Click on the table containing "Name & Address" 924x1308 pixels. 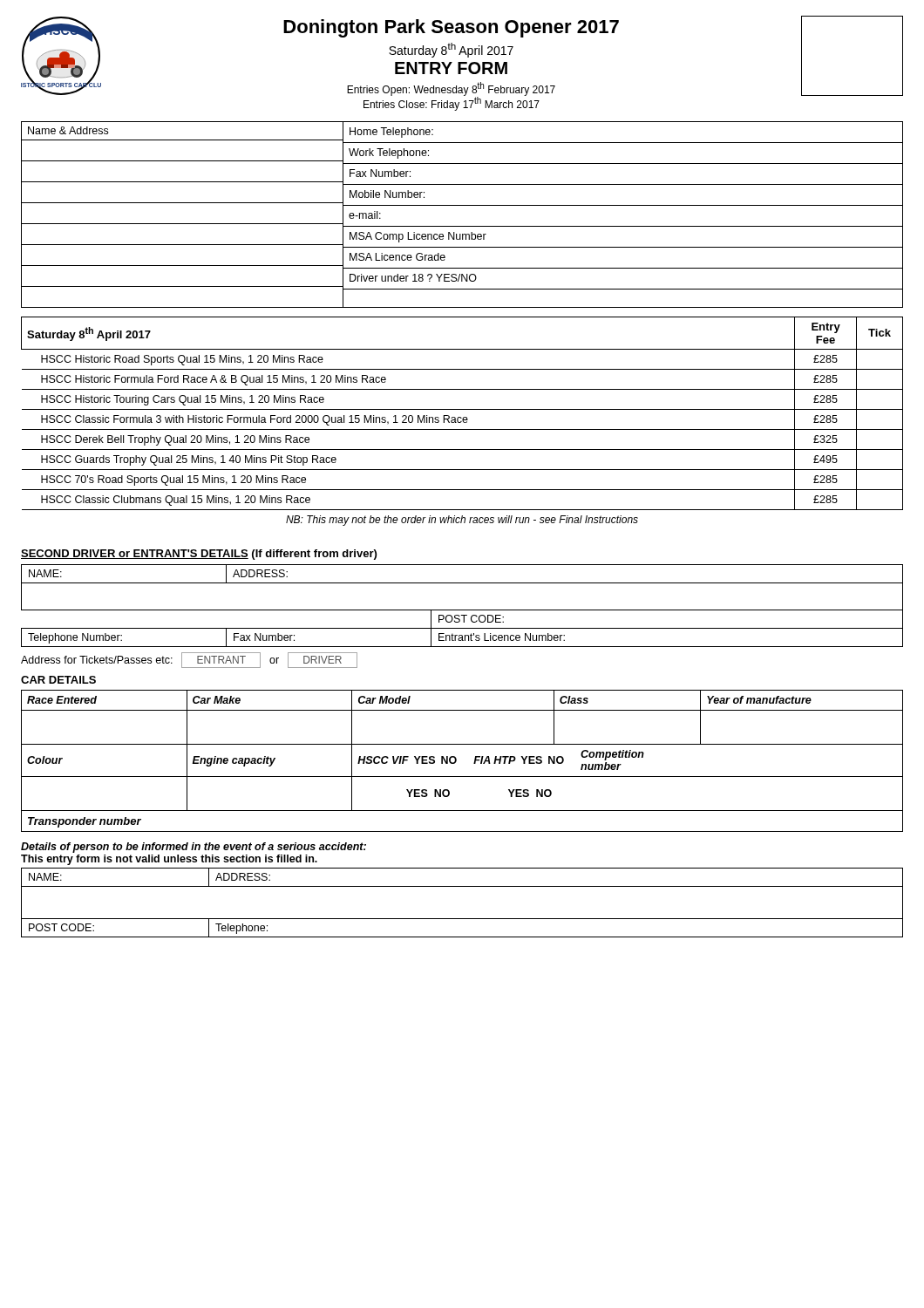[462, 214]
